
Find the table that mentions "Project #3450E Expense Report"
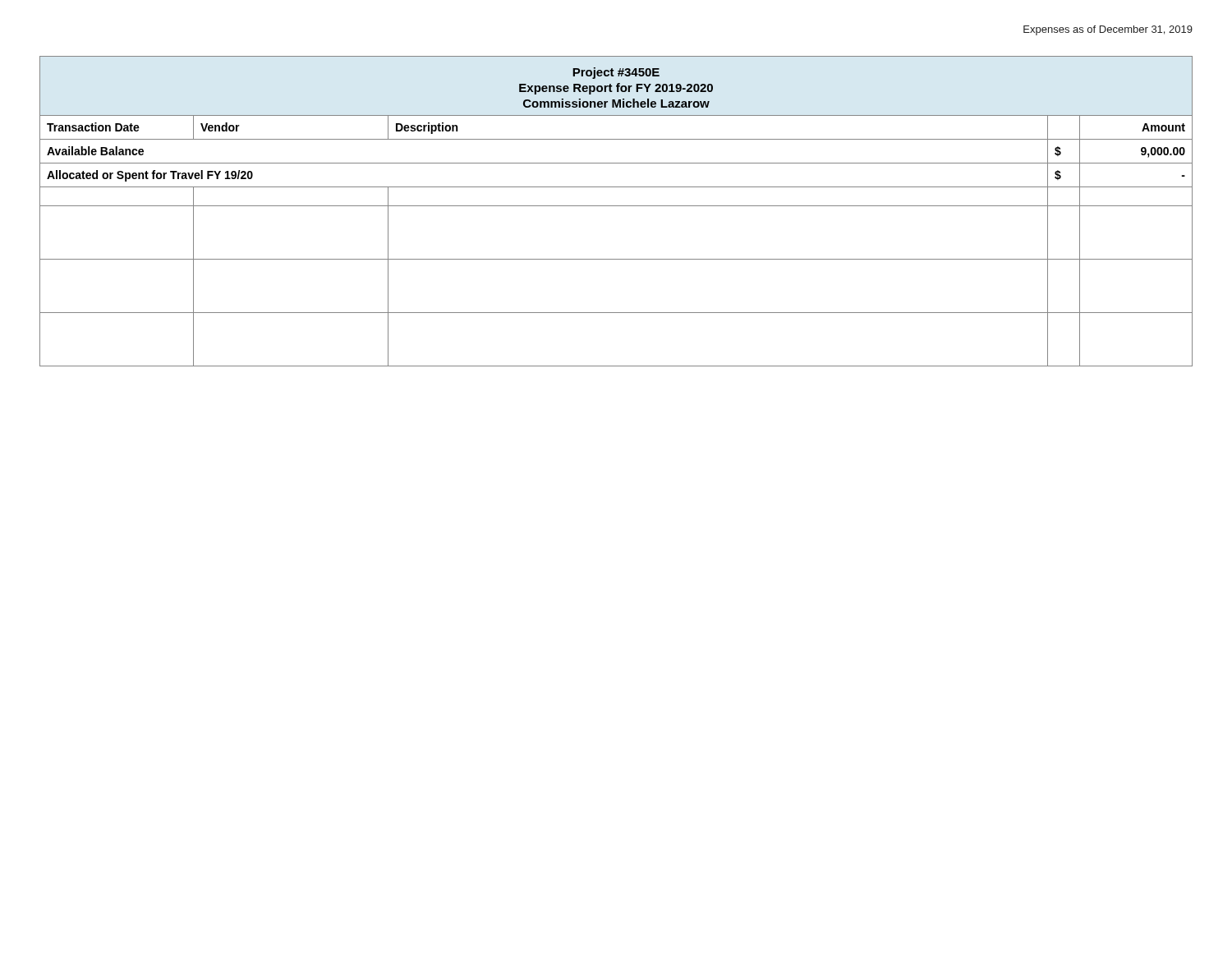coord(616,211)
